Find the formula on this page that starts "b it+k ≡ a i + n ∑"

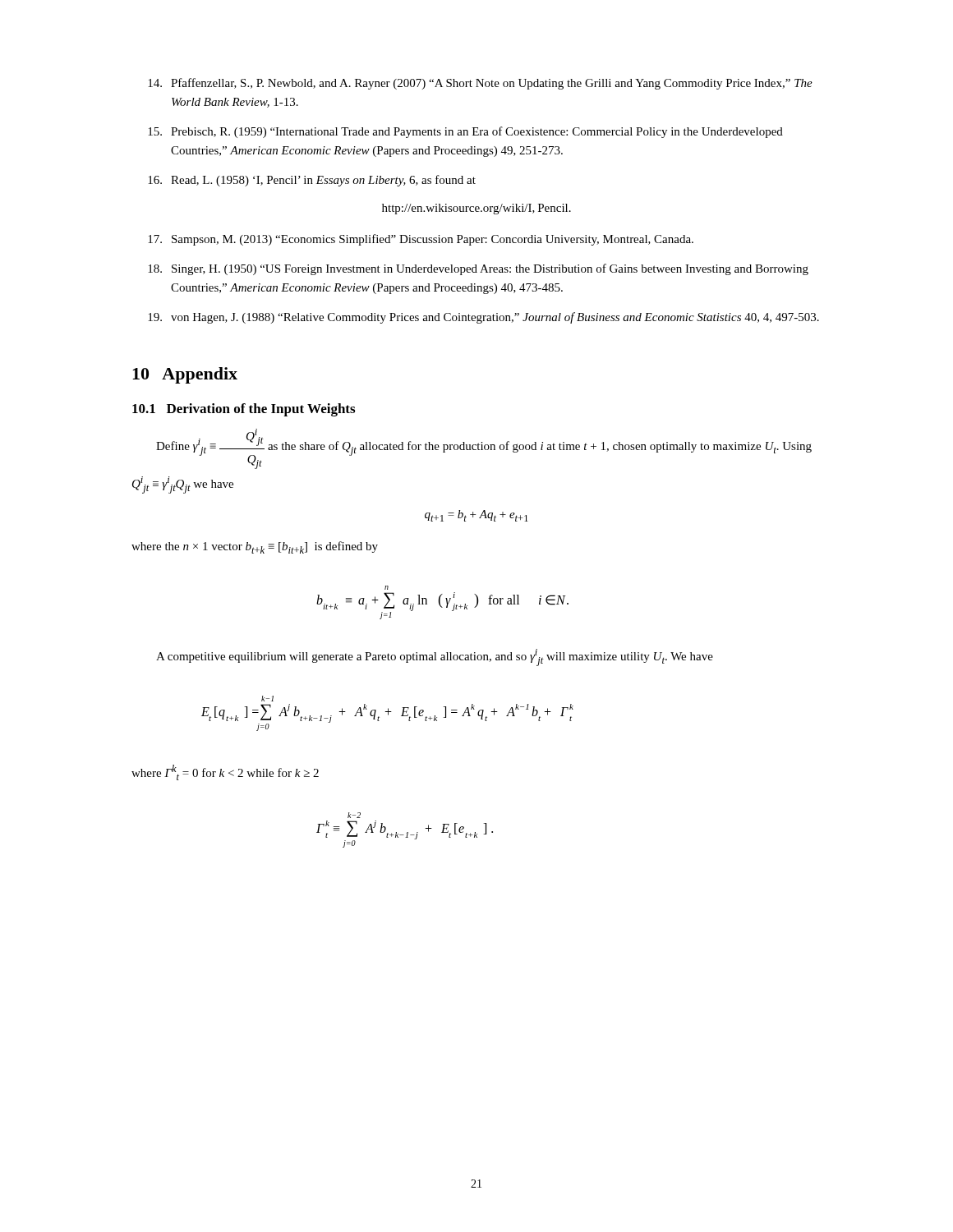(476, 601)
